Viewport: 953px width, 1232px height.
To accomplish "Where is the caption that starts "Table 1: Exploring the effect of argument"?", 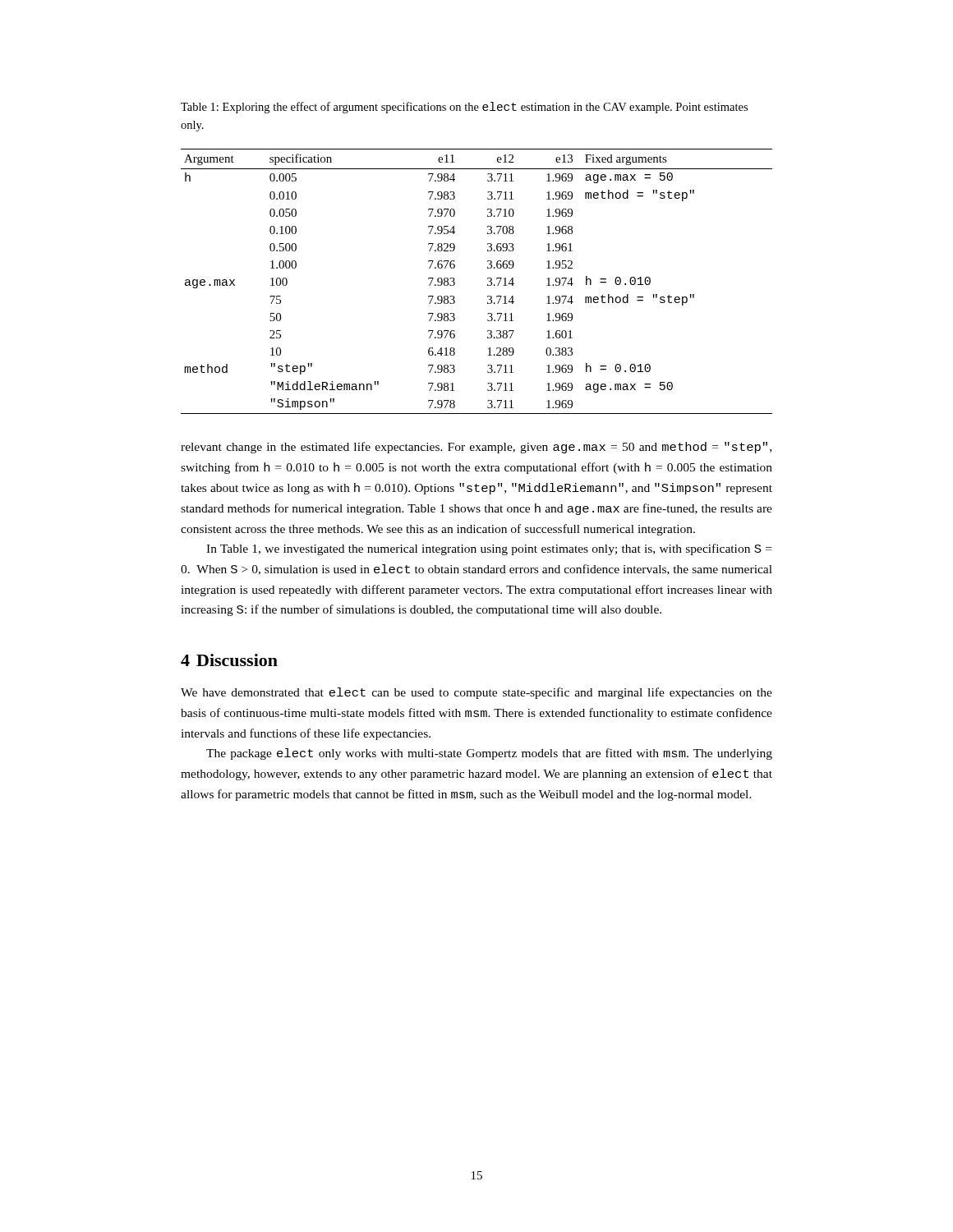I will click(464, 116).
